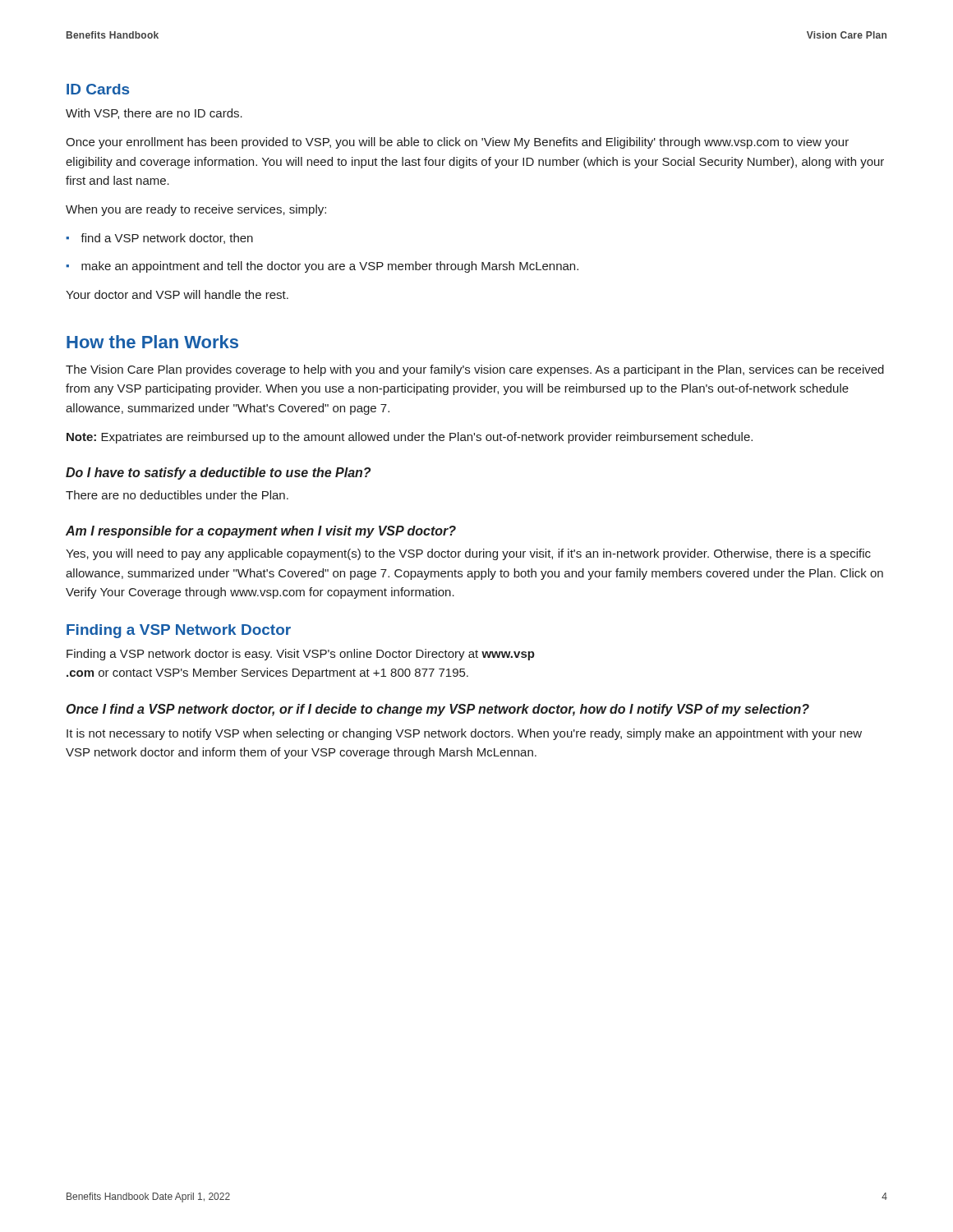The width and height of the screenshot is (953, 1232).
Task: Navigate to the text block starting "The Vision Care Plan"
Action: [475, 388]
